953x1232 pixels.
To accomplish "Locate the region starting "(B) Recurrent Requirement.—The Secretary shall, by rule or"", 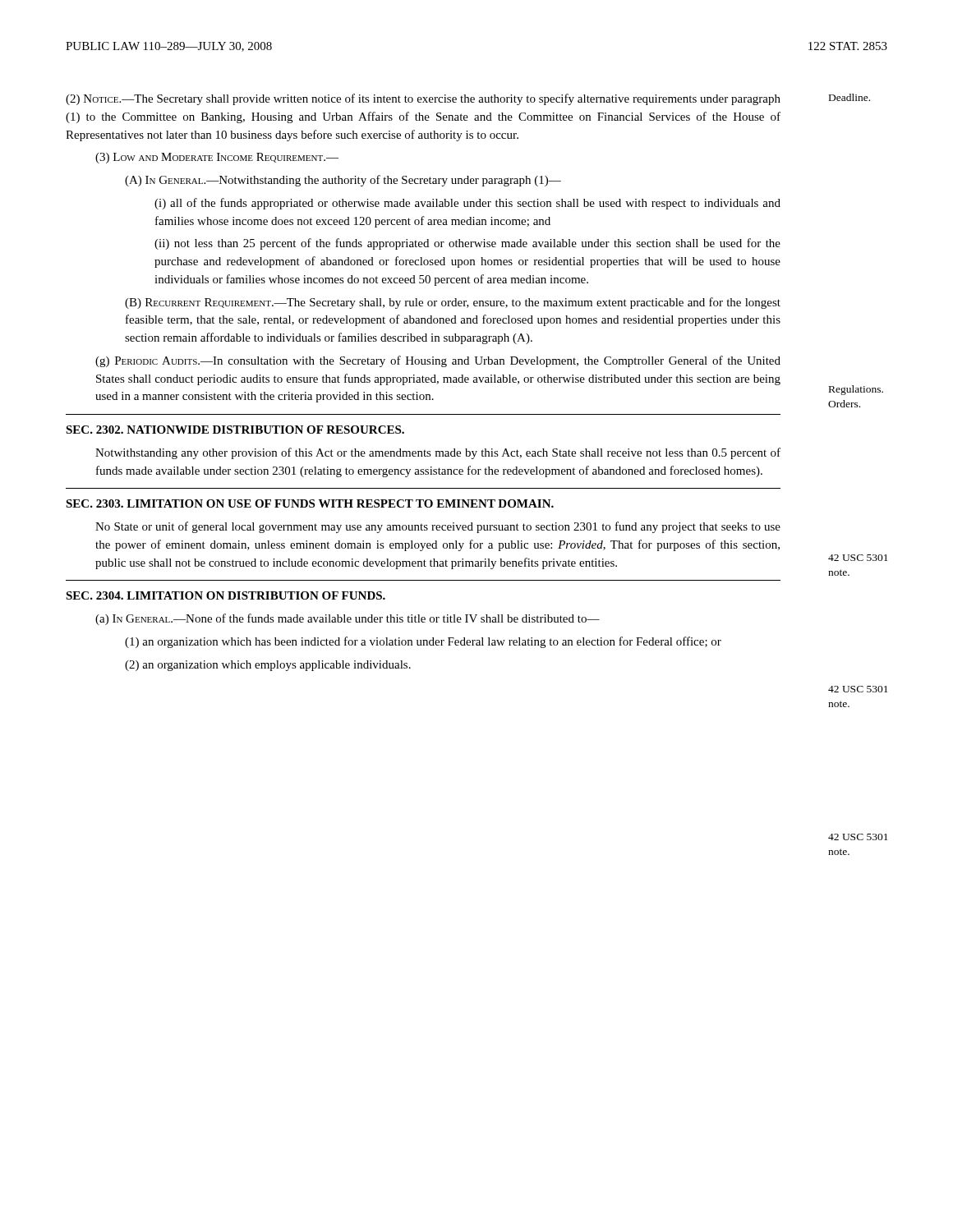I will click(453, 320).
